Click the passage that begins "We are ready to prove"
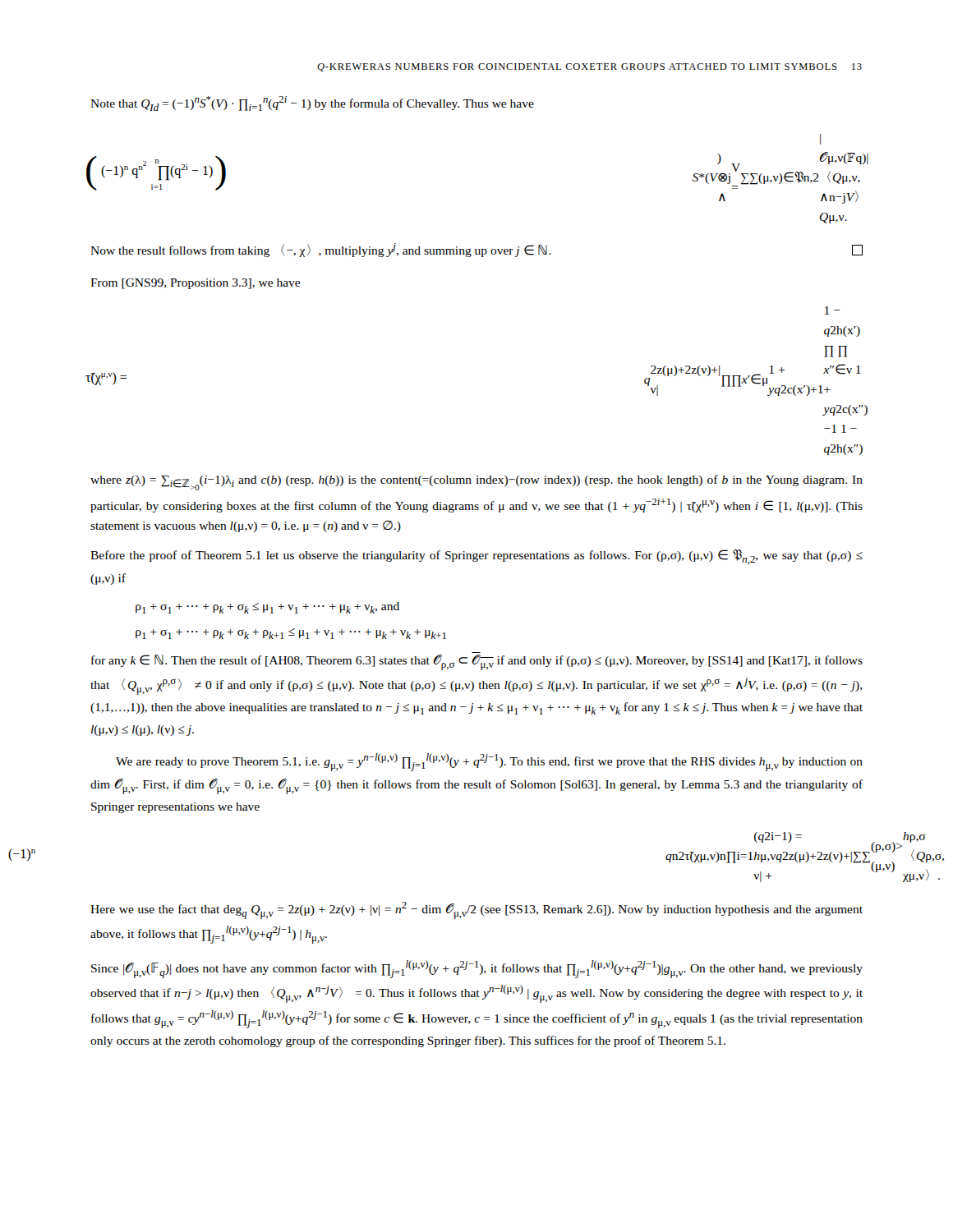The width and height of the screenshot is (953, 1232). click(x=476, y=783)
